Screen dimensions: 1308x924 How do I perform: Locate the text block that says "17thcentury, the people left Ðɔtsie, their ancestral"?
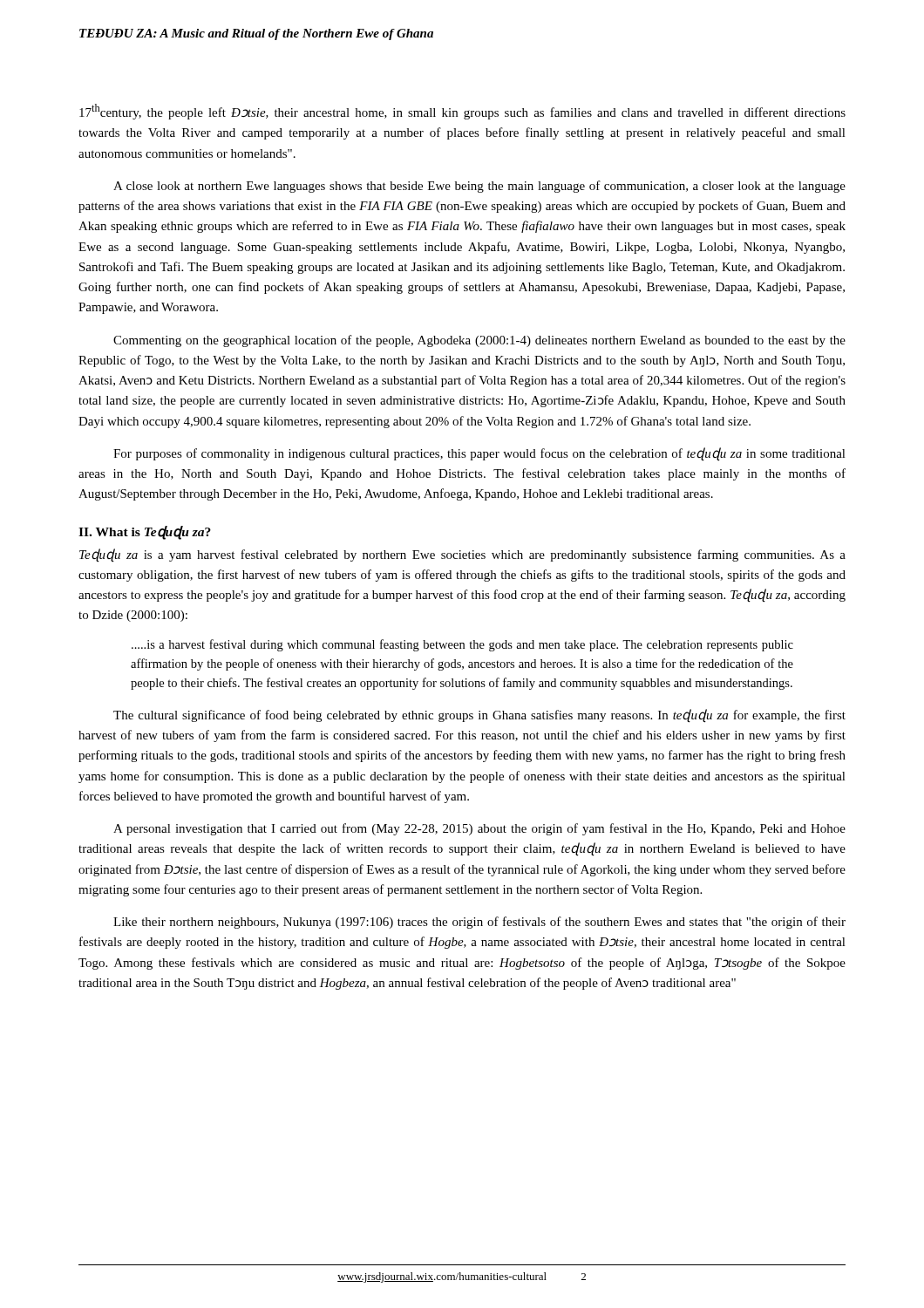click(x=462, y=132)
